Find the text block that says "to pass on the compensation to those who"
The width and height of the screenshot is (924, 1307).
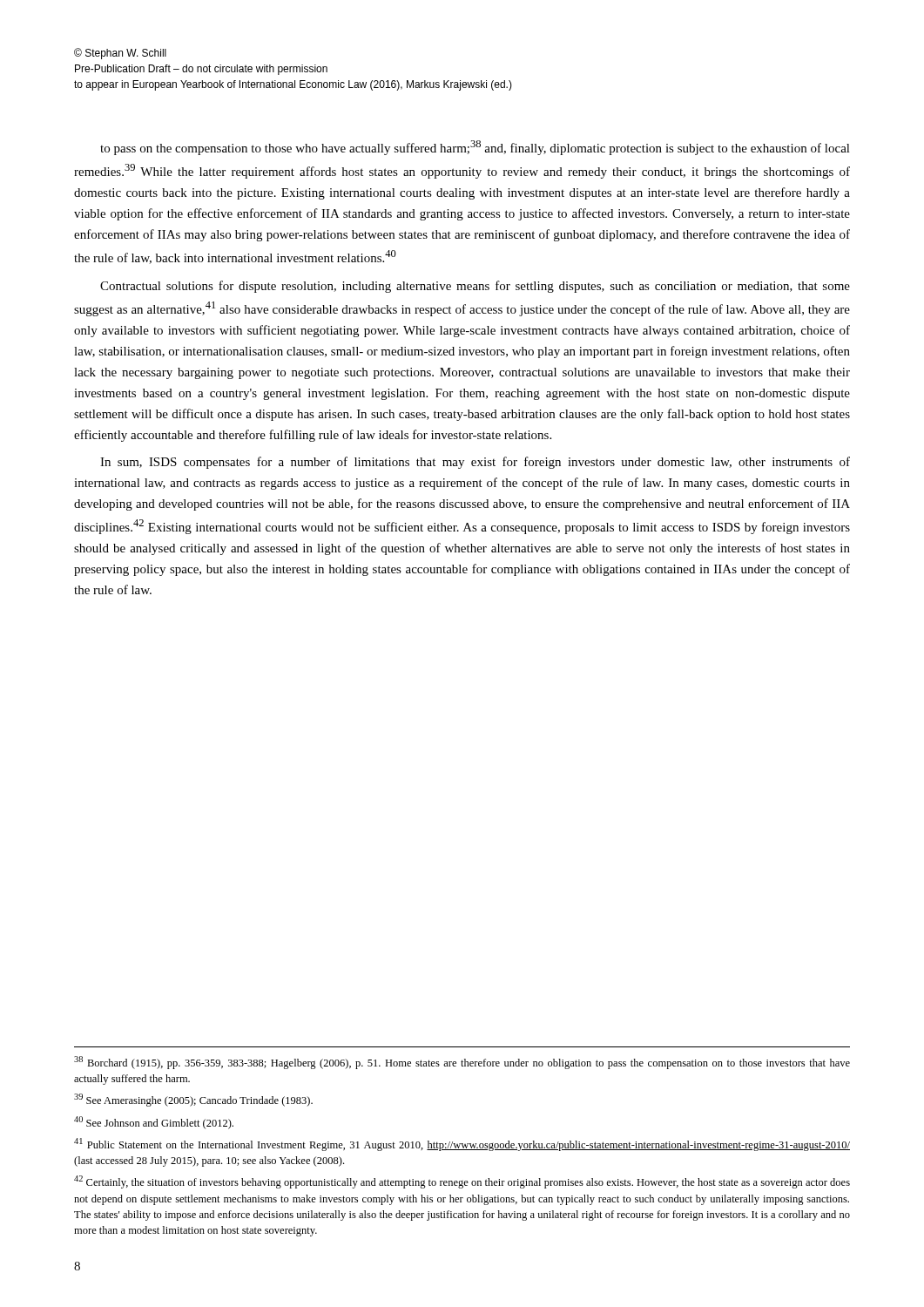coord(462,368)
